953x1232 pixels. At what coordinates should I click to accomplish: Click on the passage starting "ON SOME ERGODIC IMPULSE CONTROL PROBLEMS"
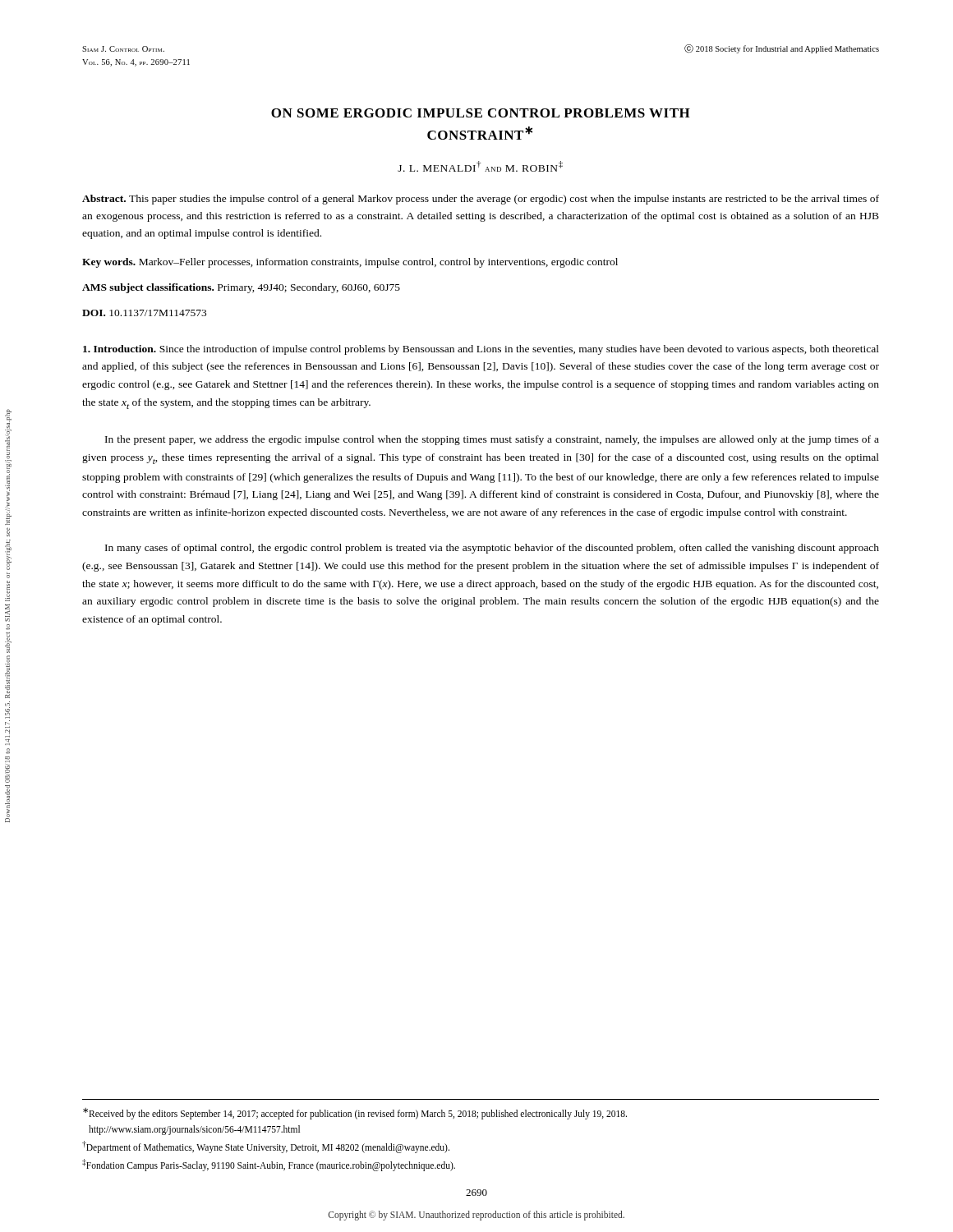point(481,124)
